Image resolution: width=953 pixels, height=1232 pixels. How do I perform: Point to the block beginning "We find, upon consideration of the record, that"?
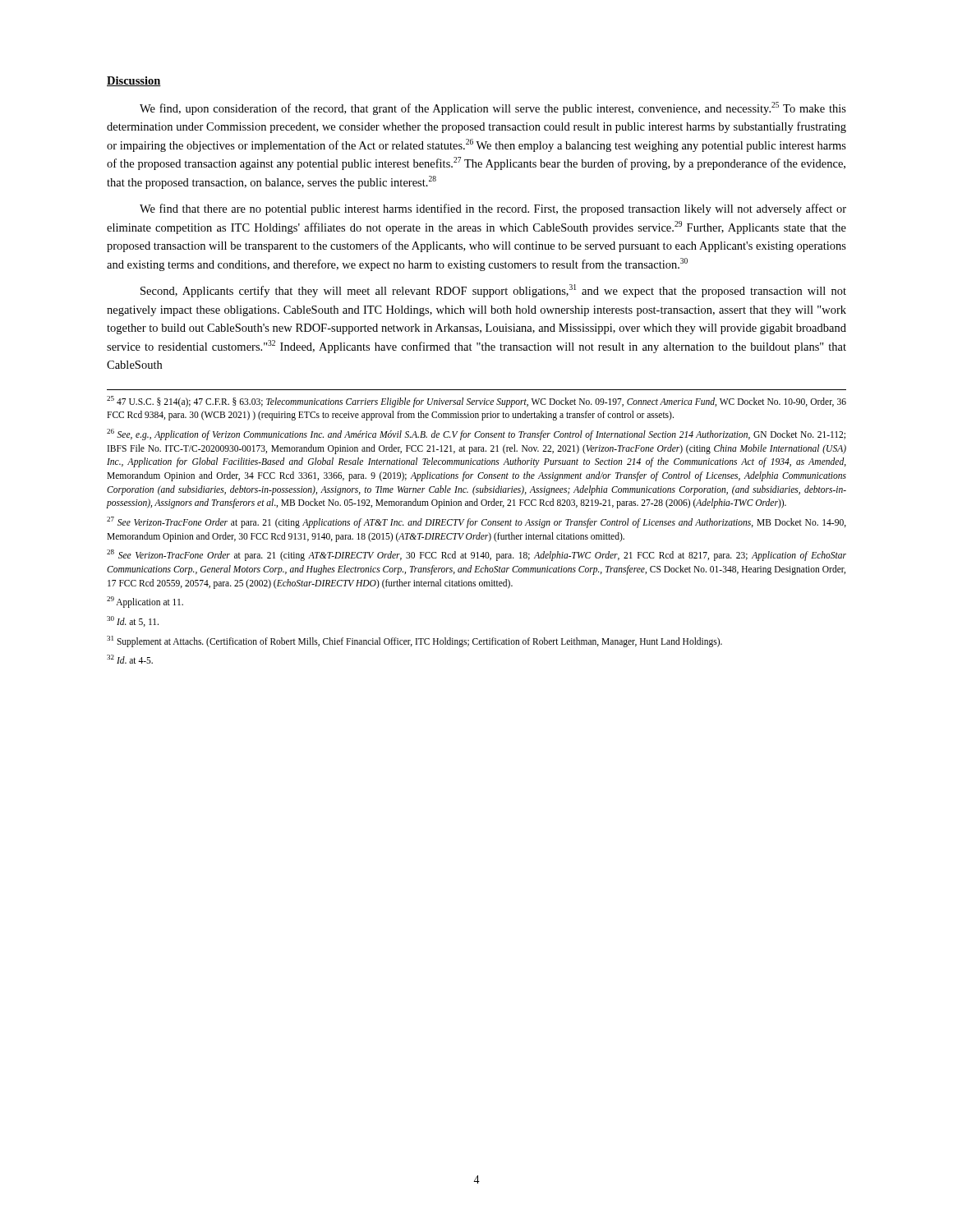point(476,145)
